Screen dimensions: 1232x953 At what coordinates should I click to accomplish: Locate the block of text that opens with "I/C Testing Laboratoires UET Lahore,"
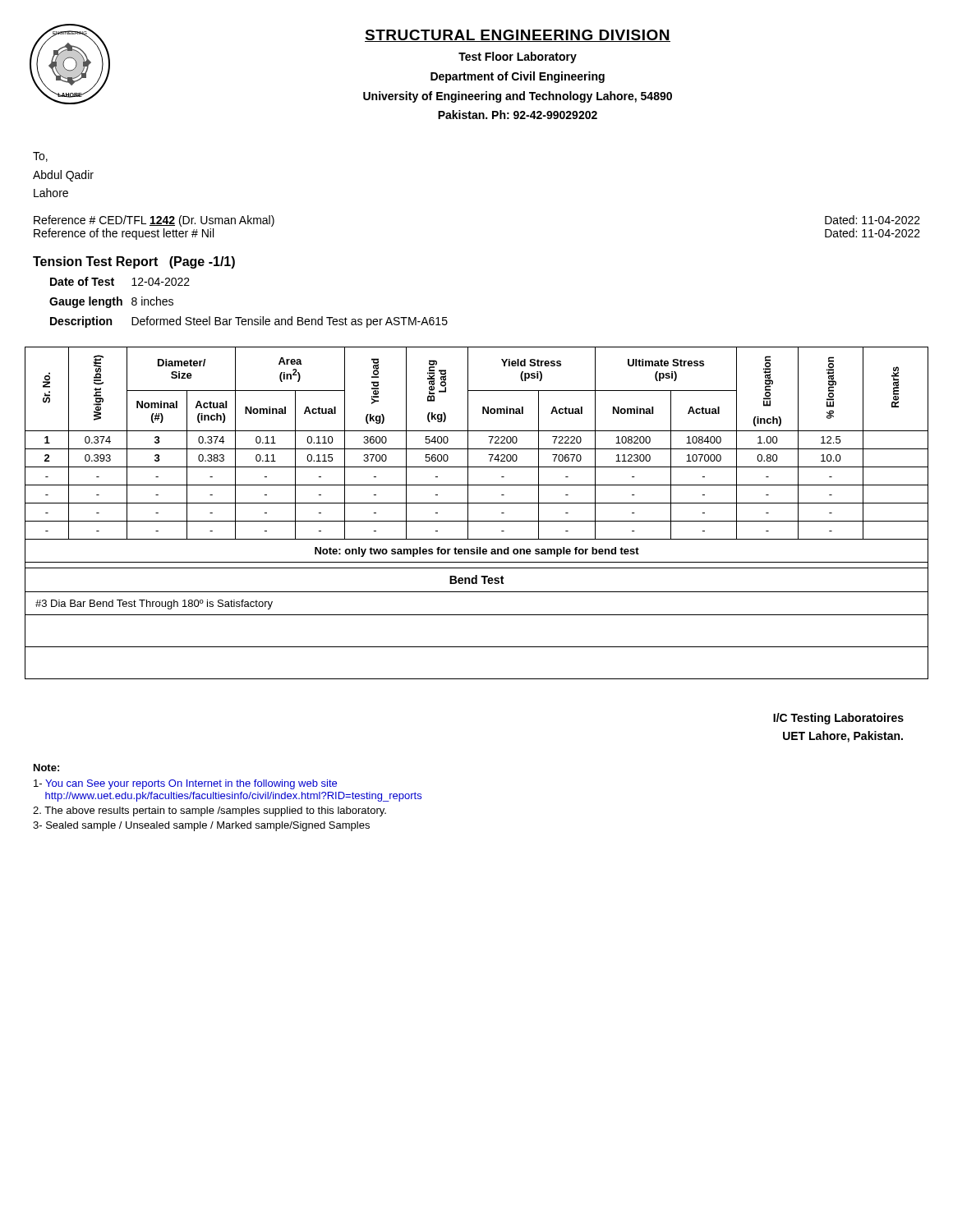(x=838, y=727)
